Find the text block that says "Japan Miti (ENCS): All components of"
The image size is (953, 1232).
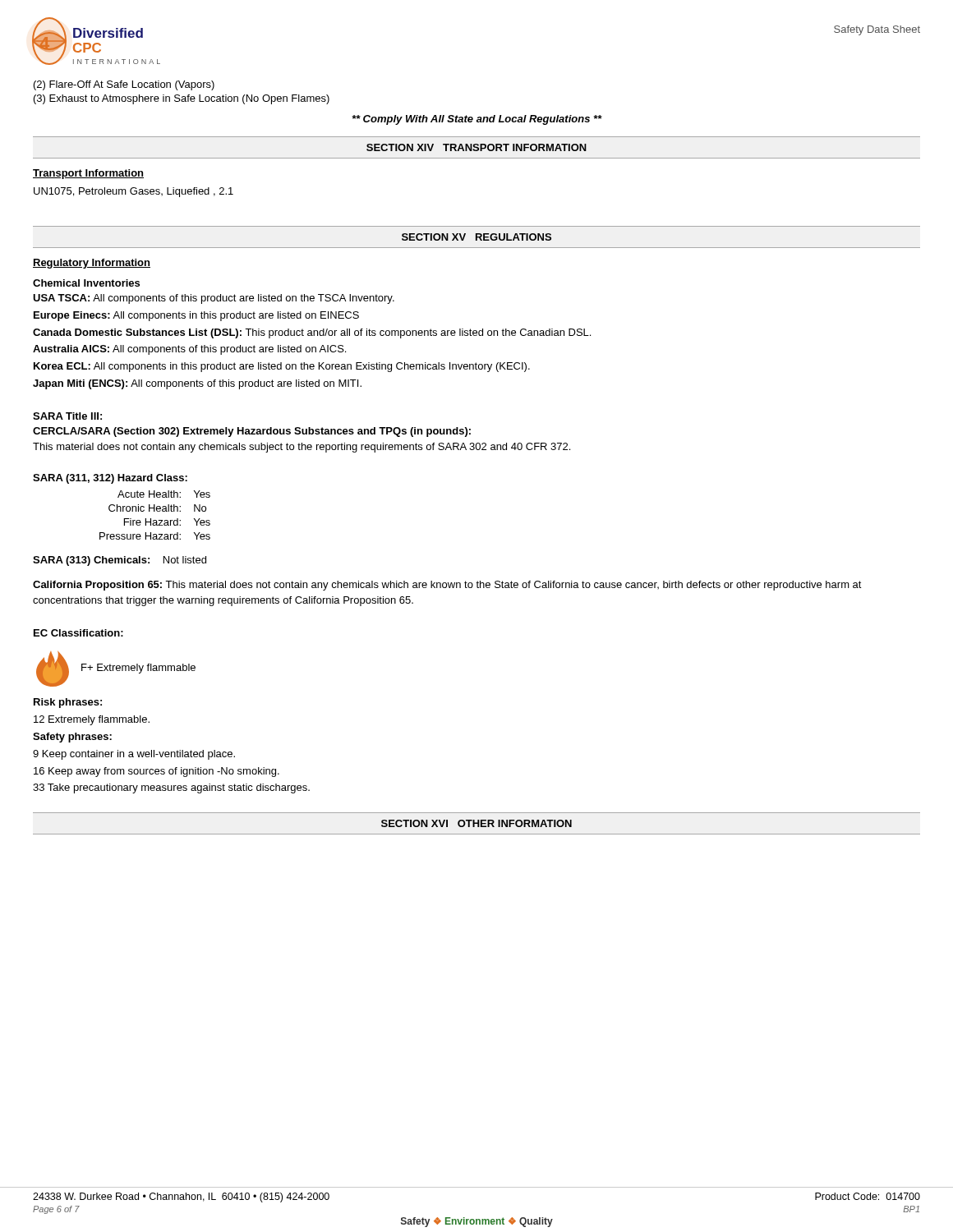click(x=198, y=383)
